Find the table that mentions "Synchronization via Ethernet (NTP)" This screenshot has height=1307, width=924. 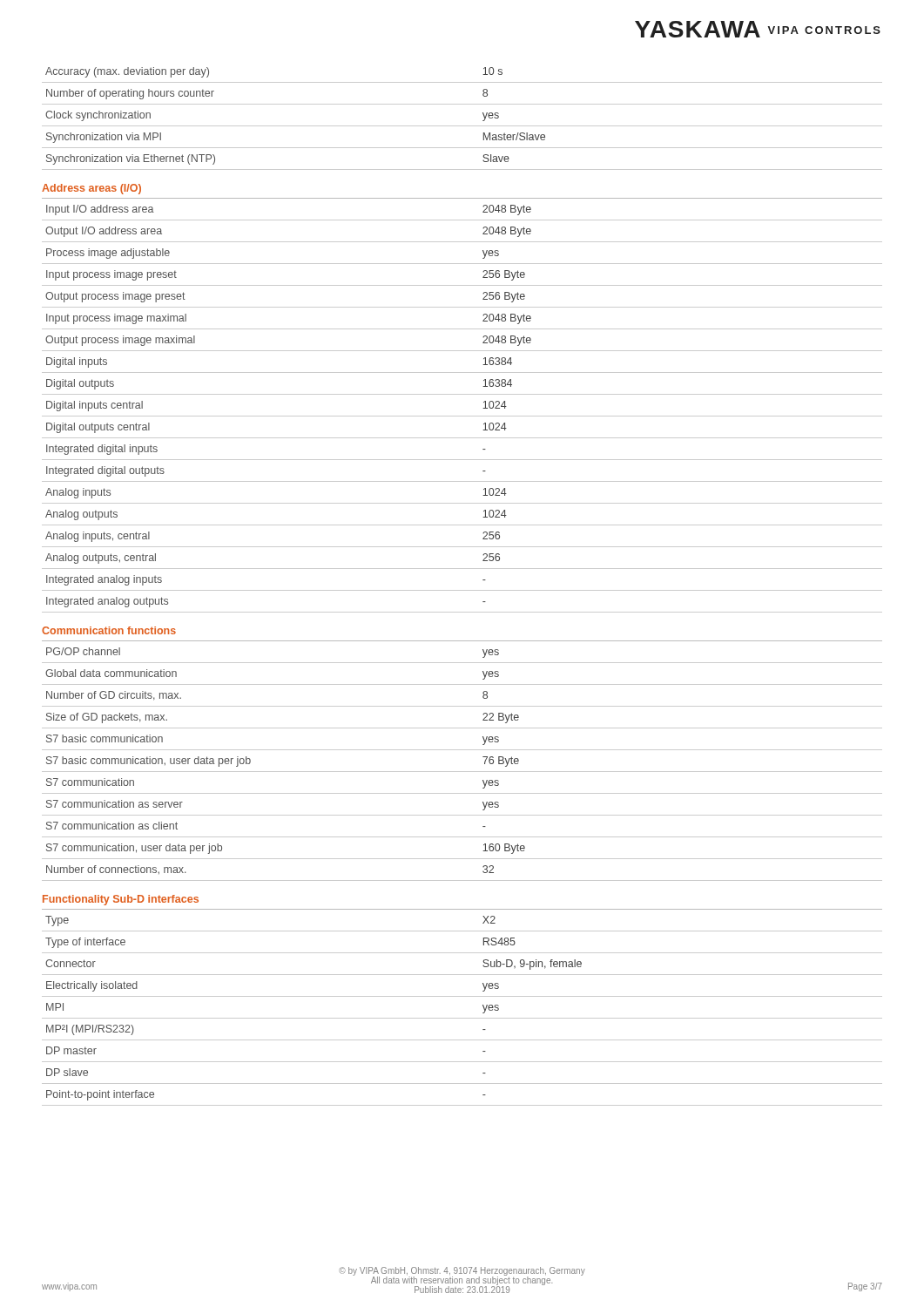pos(462,115)
